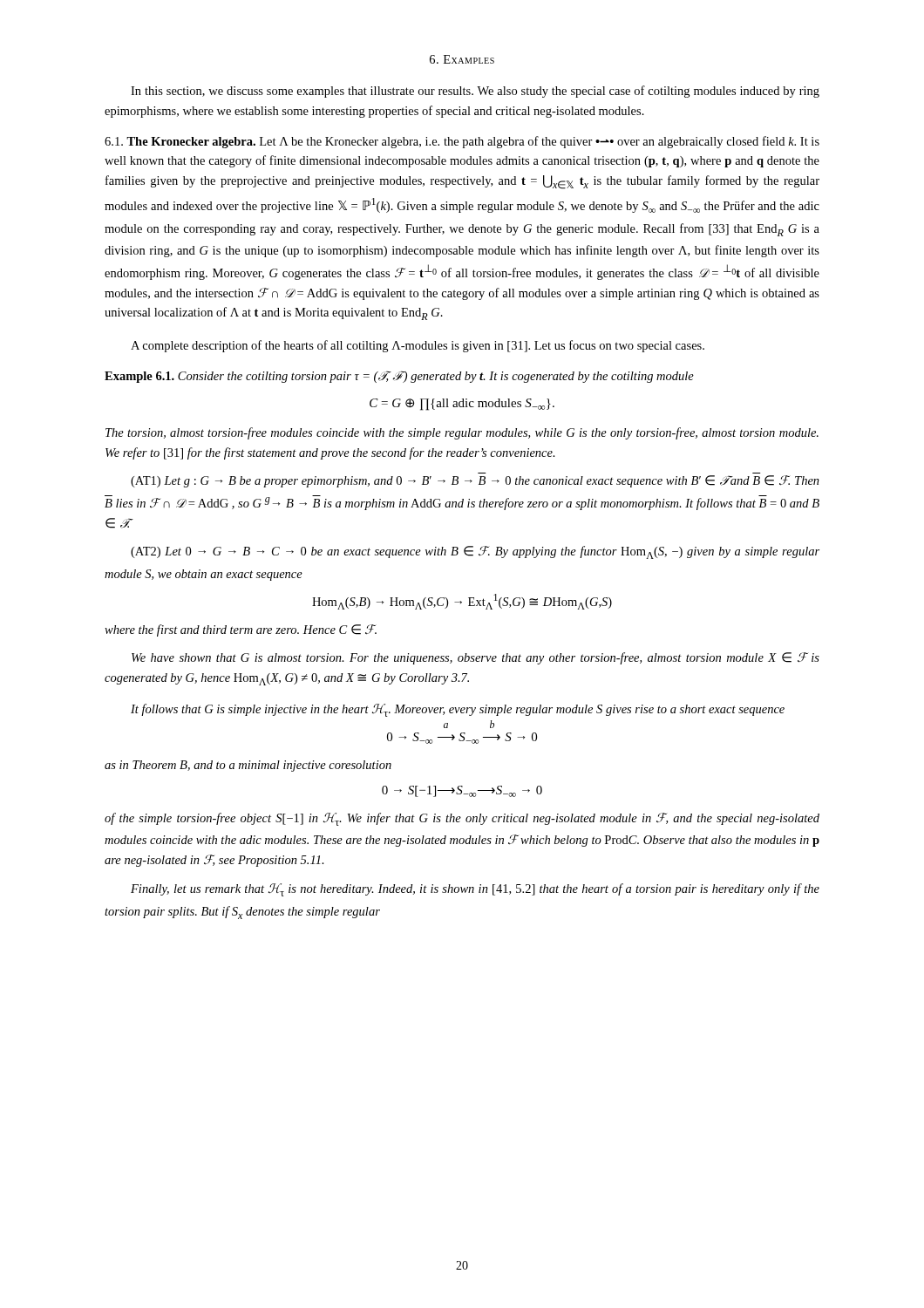Where is the formula that starts "C = G ⊕"?
This screenshot has height=1308, width=924.
462,404
